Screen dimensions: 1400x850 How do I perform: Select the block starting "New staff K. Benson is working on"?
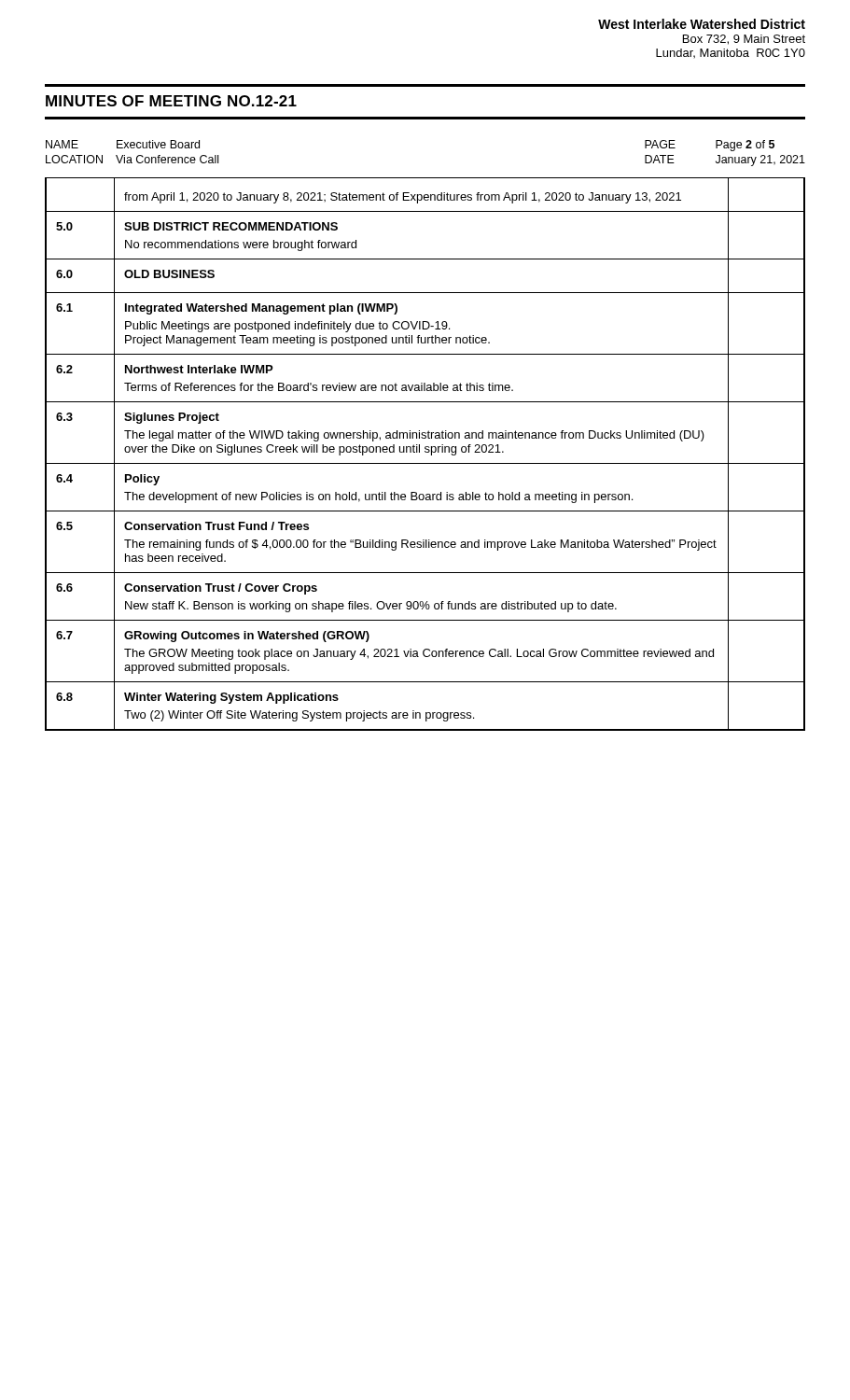pyautogui.click(x=371, y=605)
